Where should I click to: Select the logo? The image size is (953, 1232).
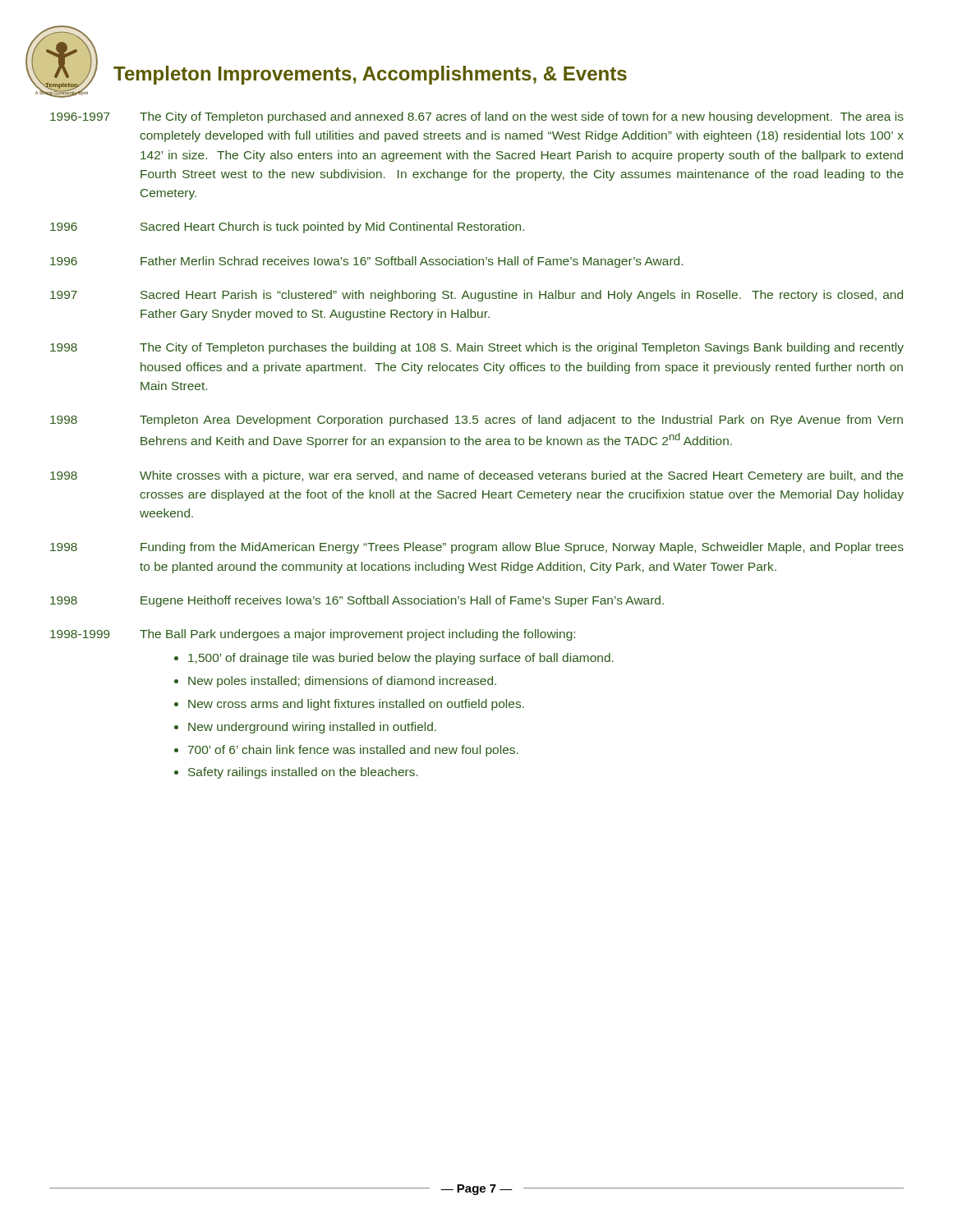62,62
